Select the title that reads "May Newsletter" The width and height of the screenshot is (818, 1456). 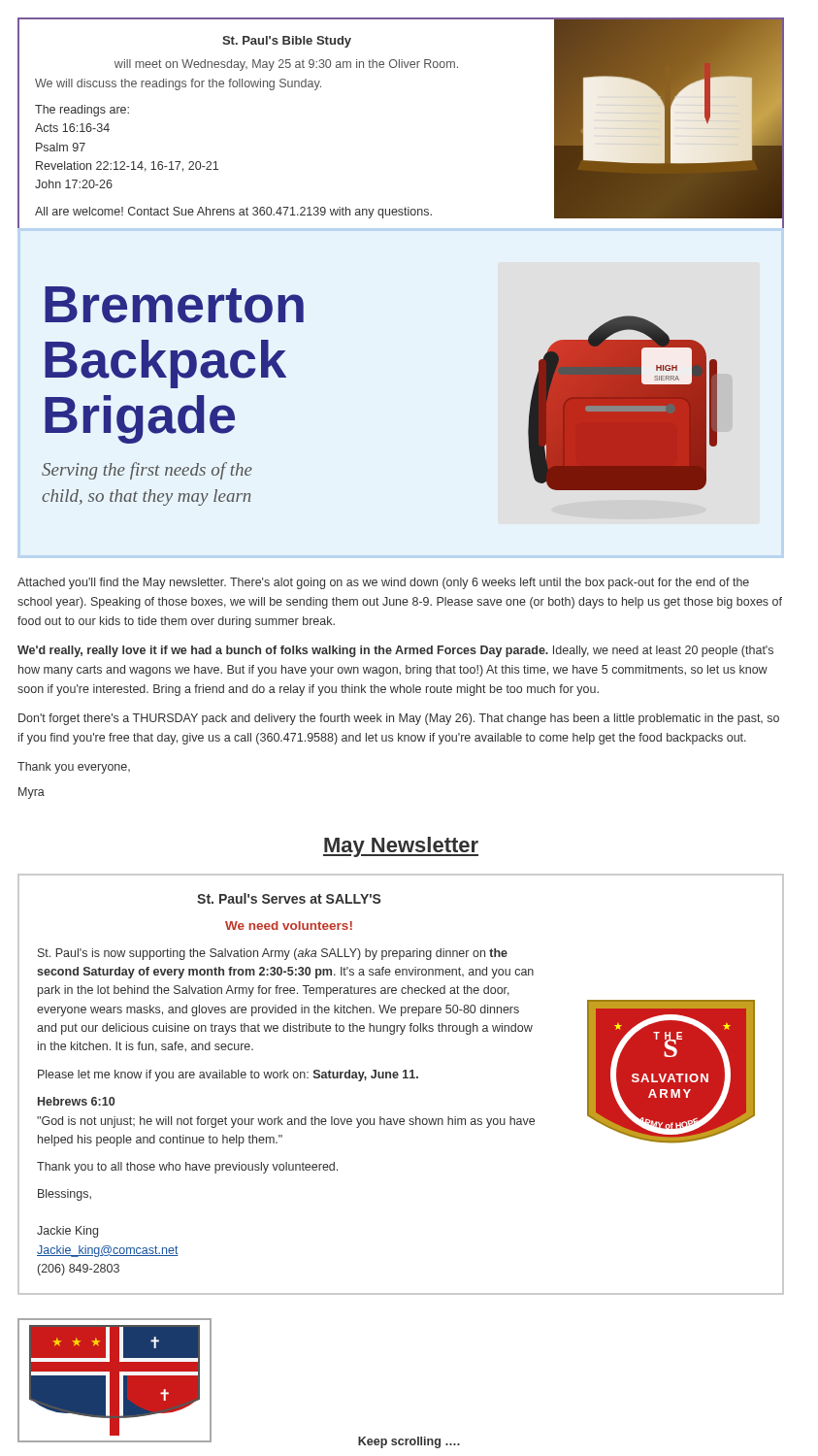pos(401,845)
